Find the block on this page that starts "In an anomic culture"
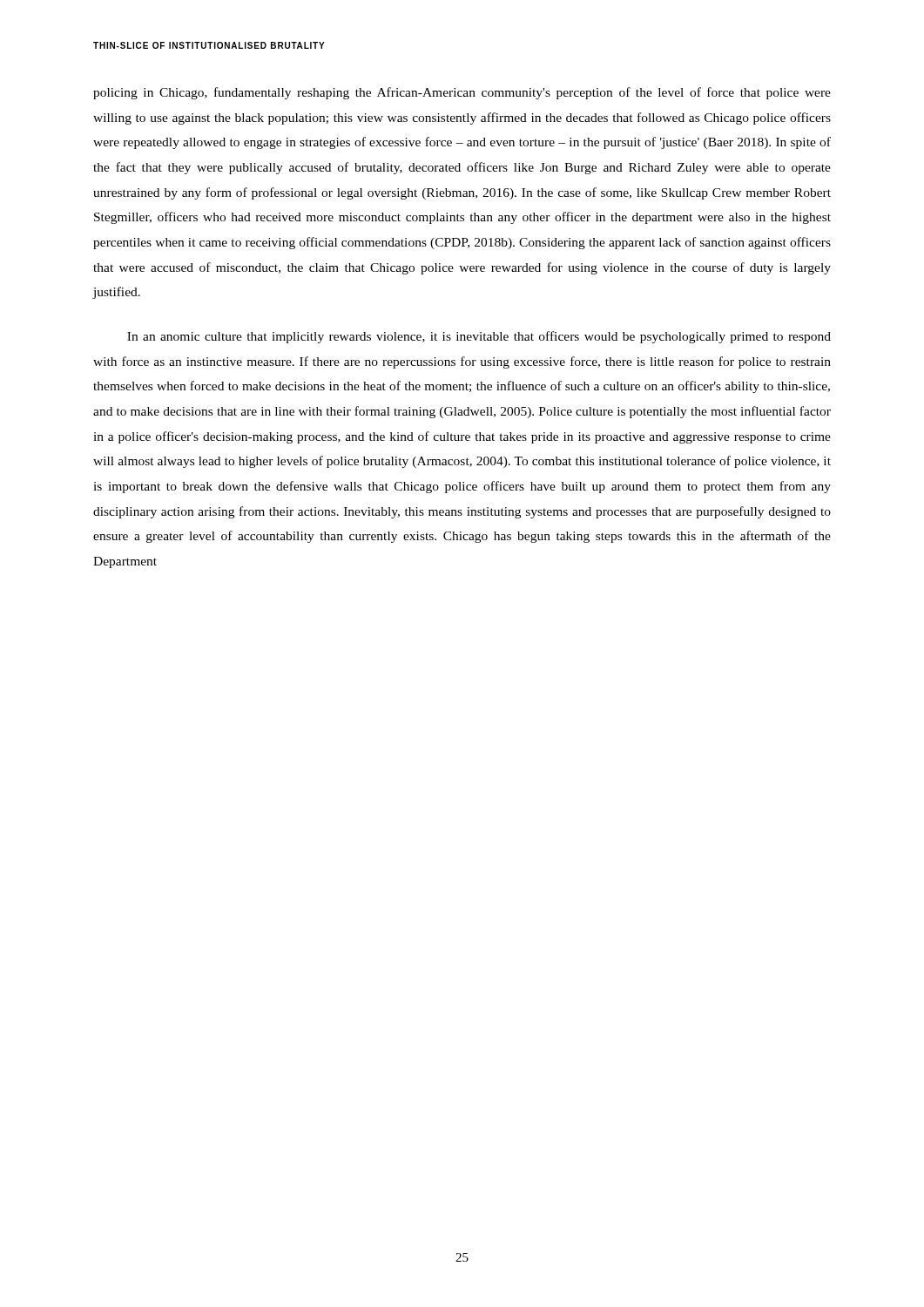 click(462, 448)
